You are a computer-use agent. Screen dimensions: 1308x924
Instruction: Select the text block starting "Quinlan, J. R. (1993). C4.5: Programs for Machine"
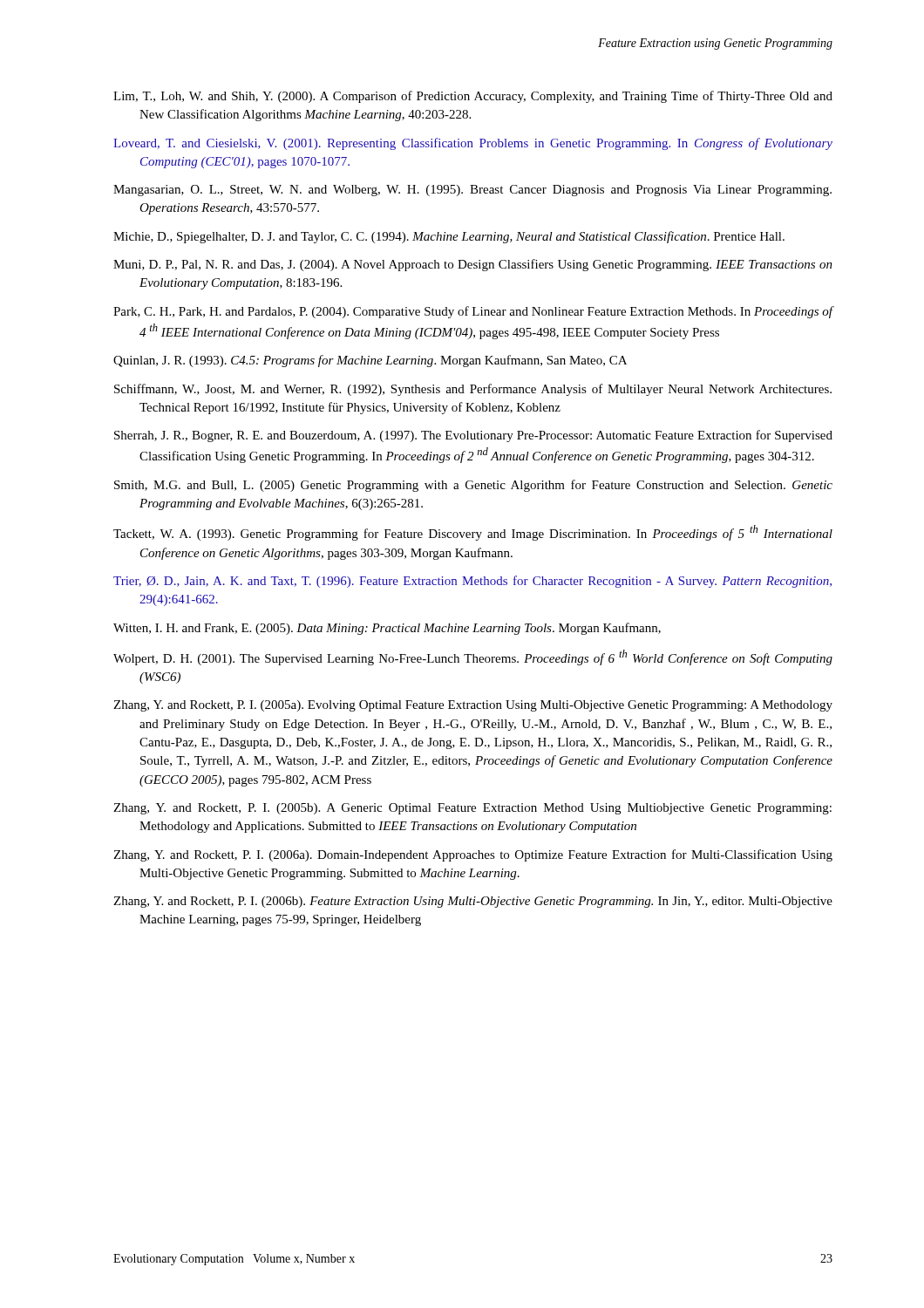point(473,361)
